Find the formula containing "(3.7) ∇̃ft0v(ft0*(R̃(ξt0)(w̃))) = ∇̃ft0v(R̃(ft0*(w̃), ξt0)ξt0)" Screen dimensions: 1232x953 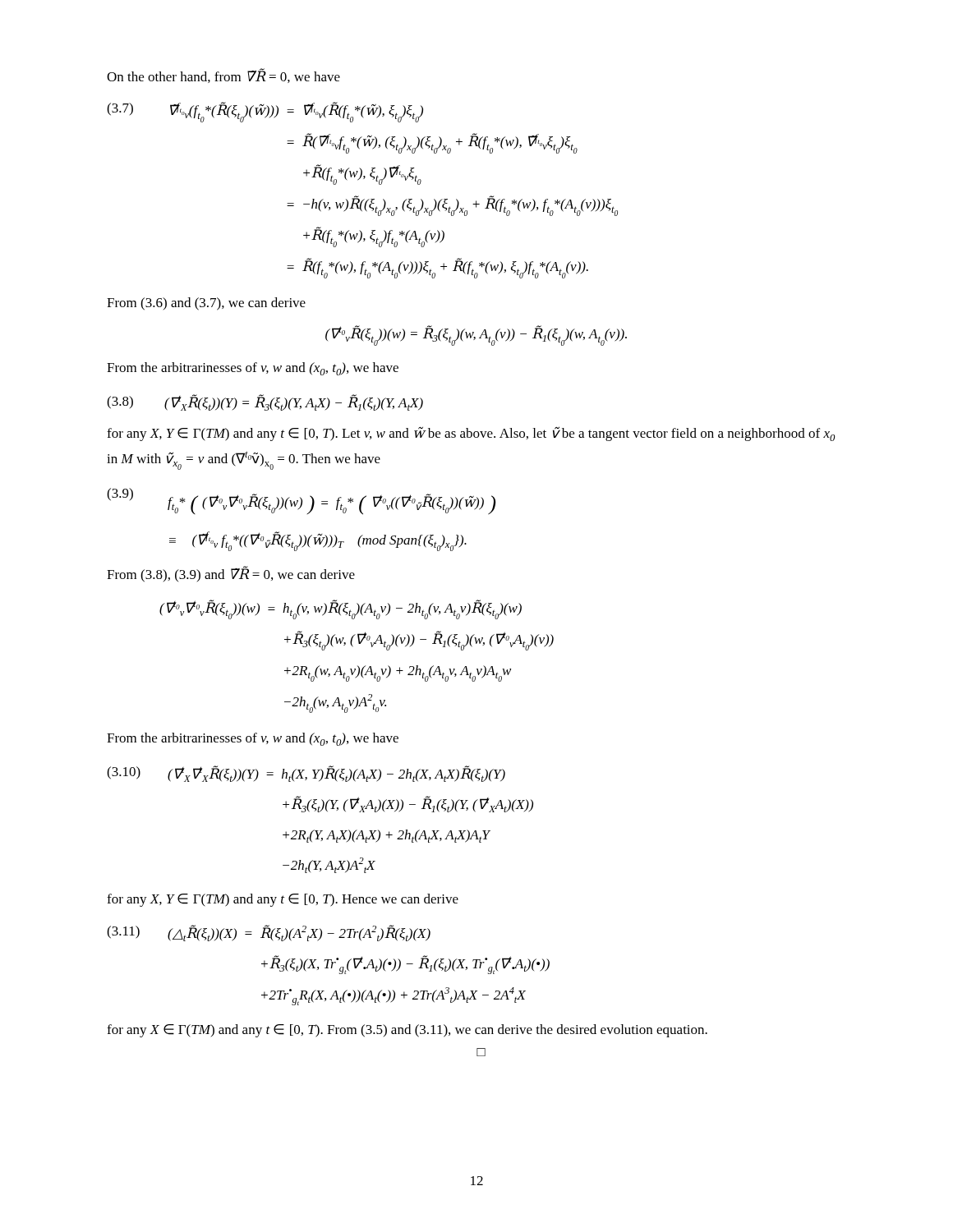coord(476,190)
